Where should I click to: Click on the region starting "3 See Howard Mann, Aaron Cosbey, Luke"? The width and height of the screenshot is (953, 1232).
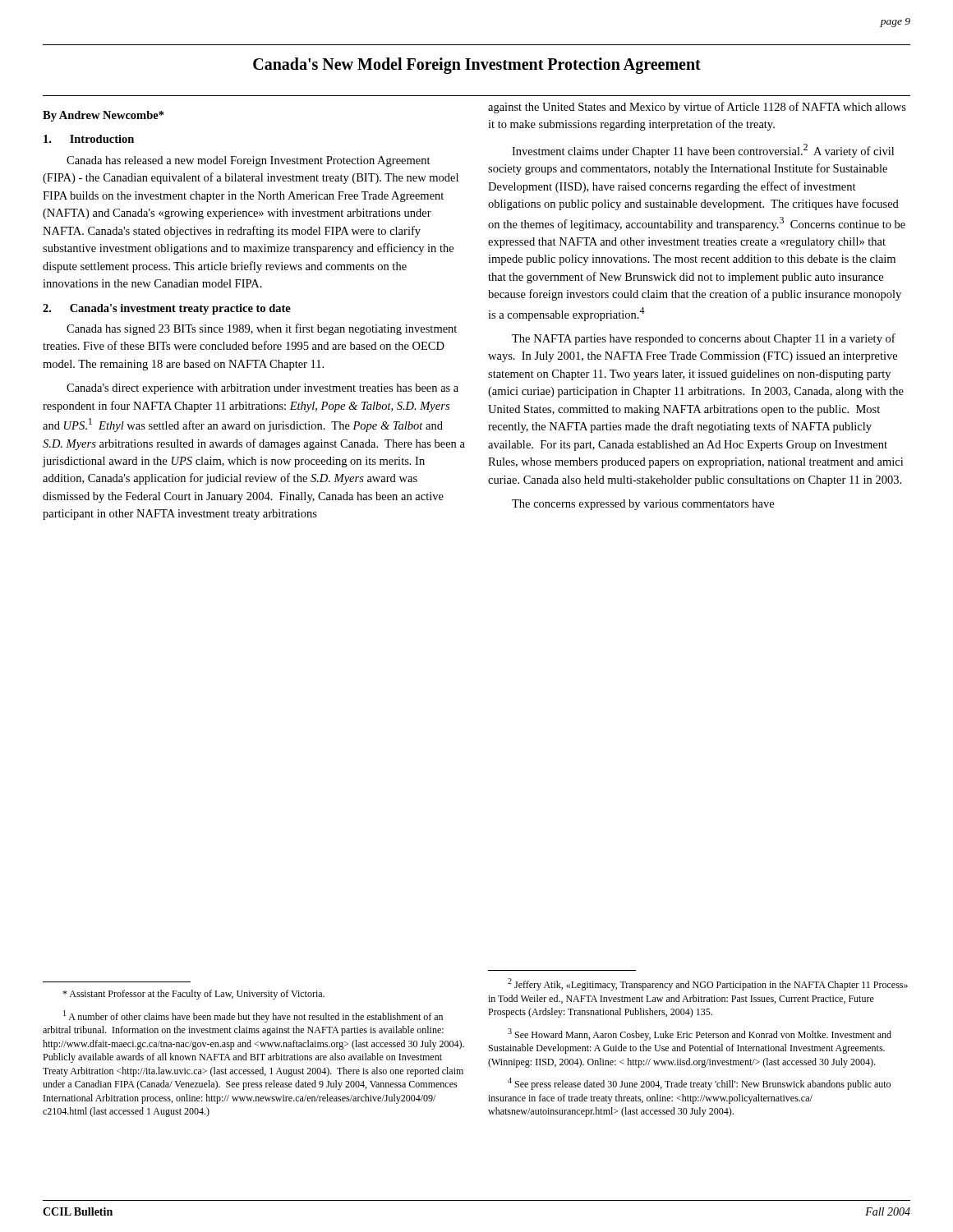[x=699, y=1047]
